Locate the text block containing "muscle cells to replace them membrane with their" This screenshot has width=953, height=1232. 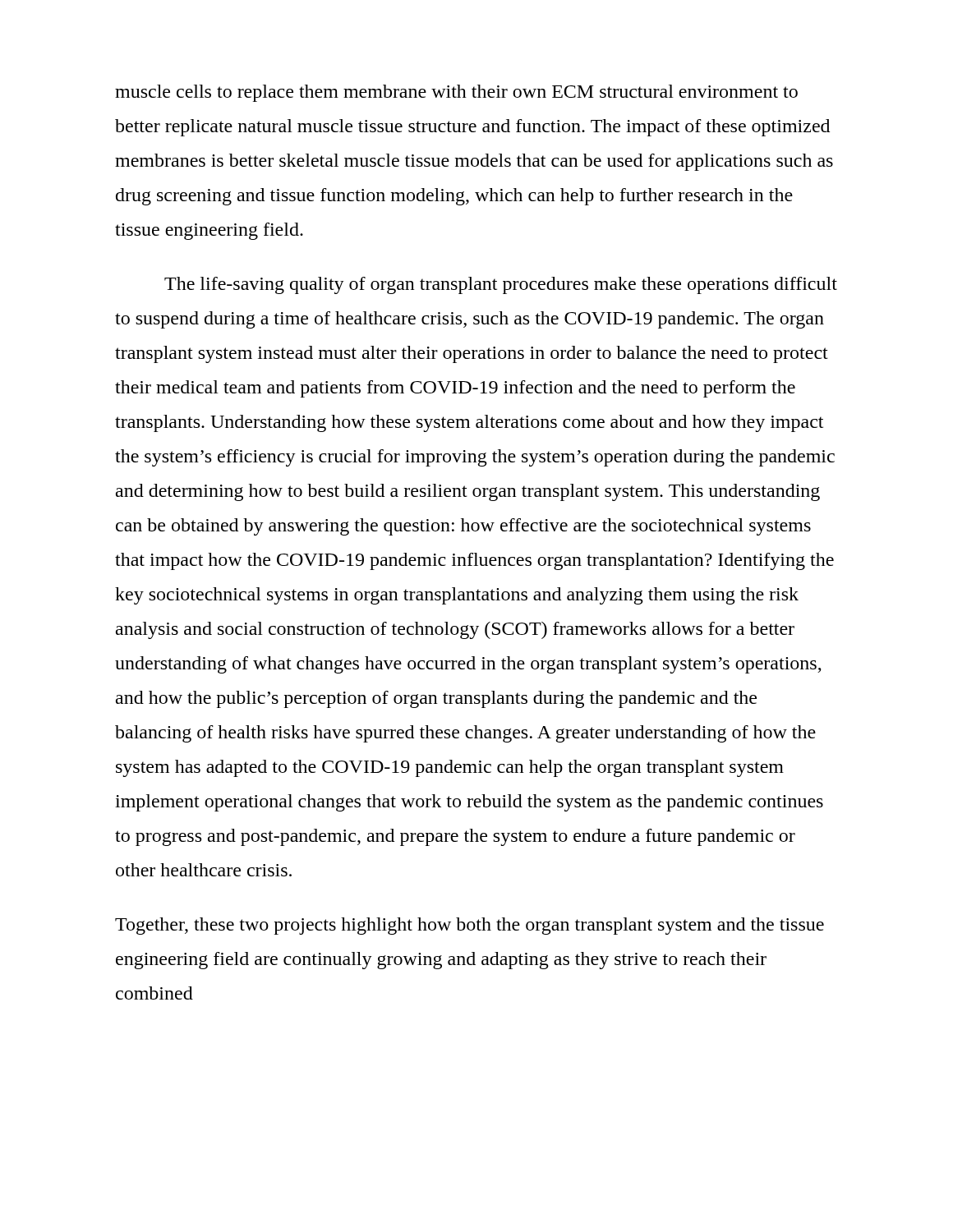476,160
